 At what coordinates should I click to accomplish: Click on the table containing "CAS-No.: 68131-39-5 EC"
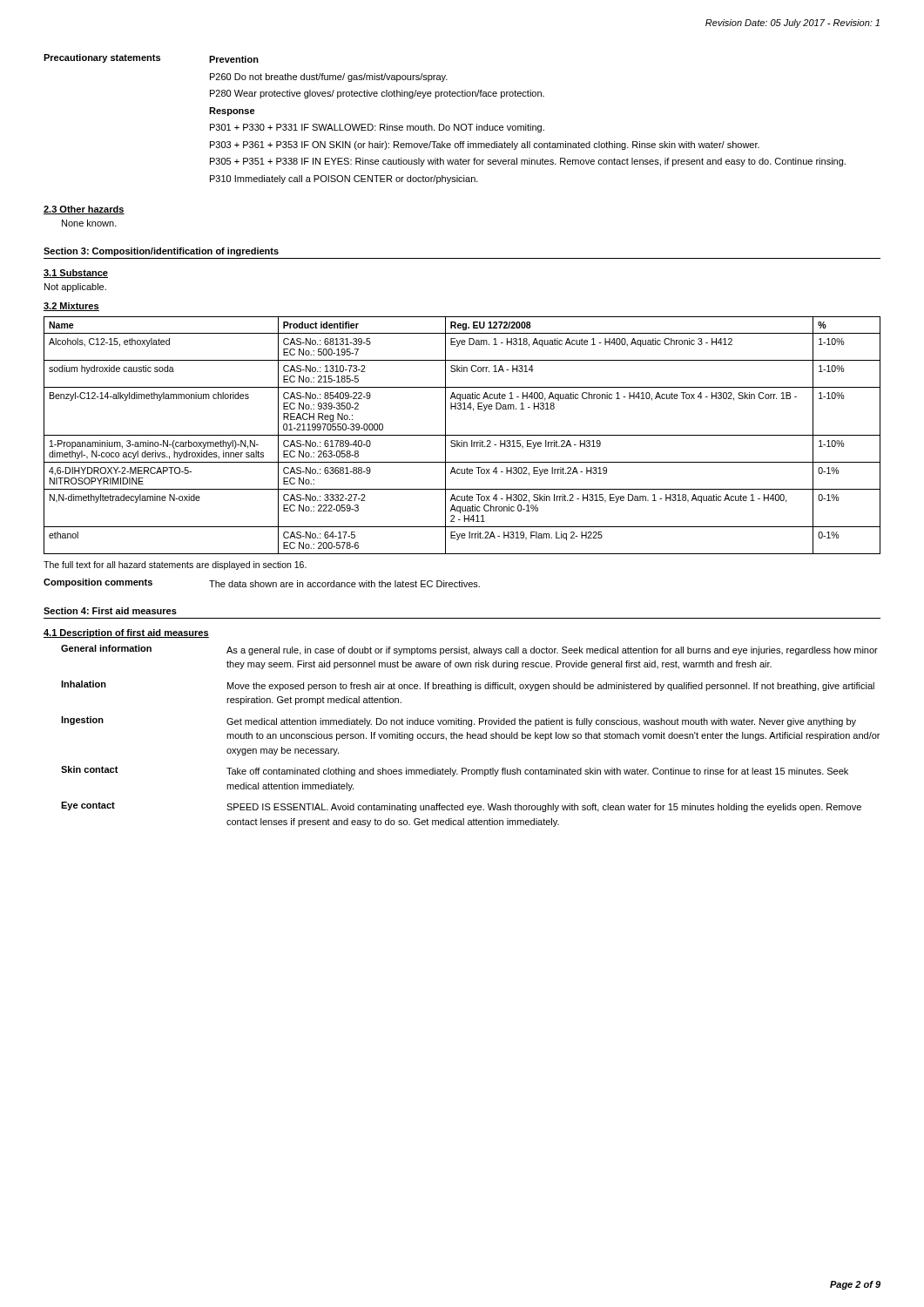coord(462,435)
